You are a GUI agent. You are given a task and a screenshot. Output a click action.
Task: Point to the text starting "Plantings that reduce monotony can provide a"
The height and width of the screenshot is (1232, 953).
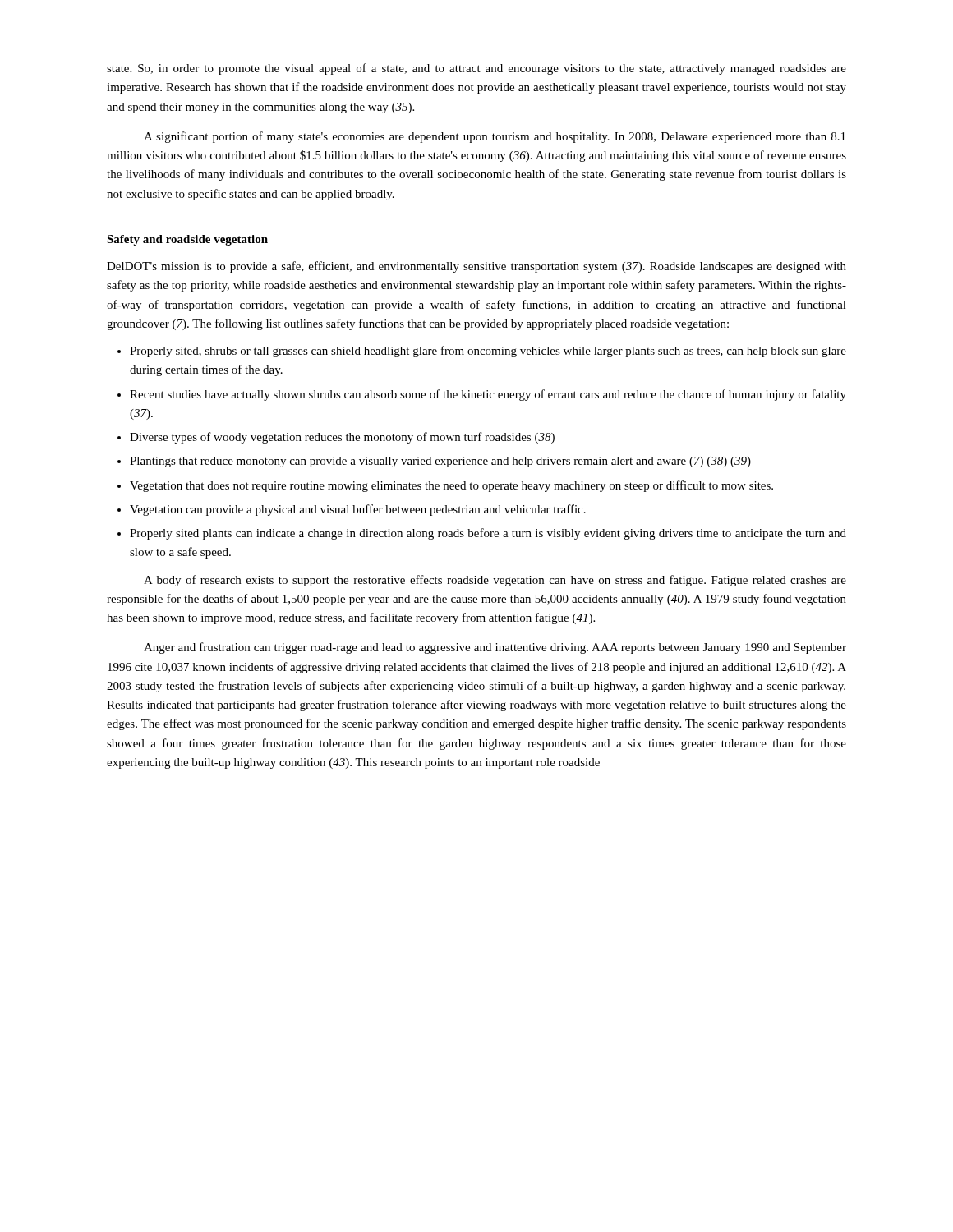coord(440,461)
